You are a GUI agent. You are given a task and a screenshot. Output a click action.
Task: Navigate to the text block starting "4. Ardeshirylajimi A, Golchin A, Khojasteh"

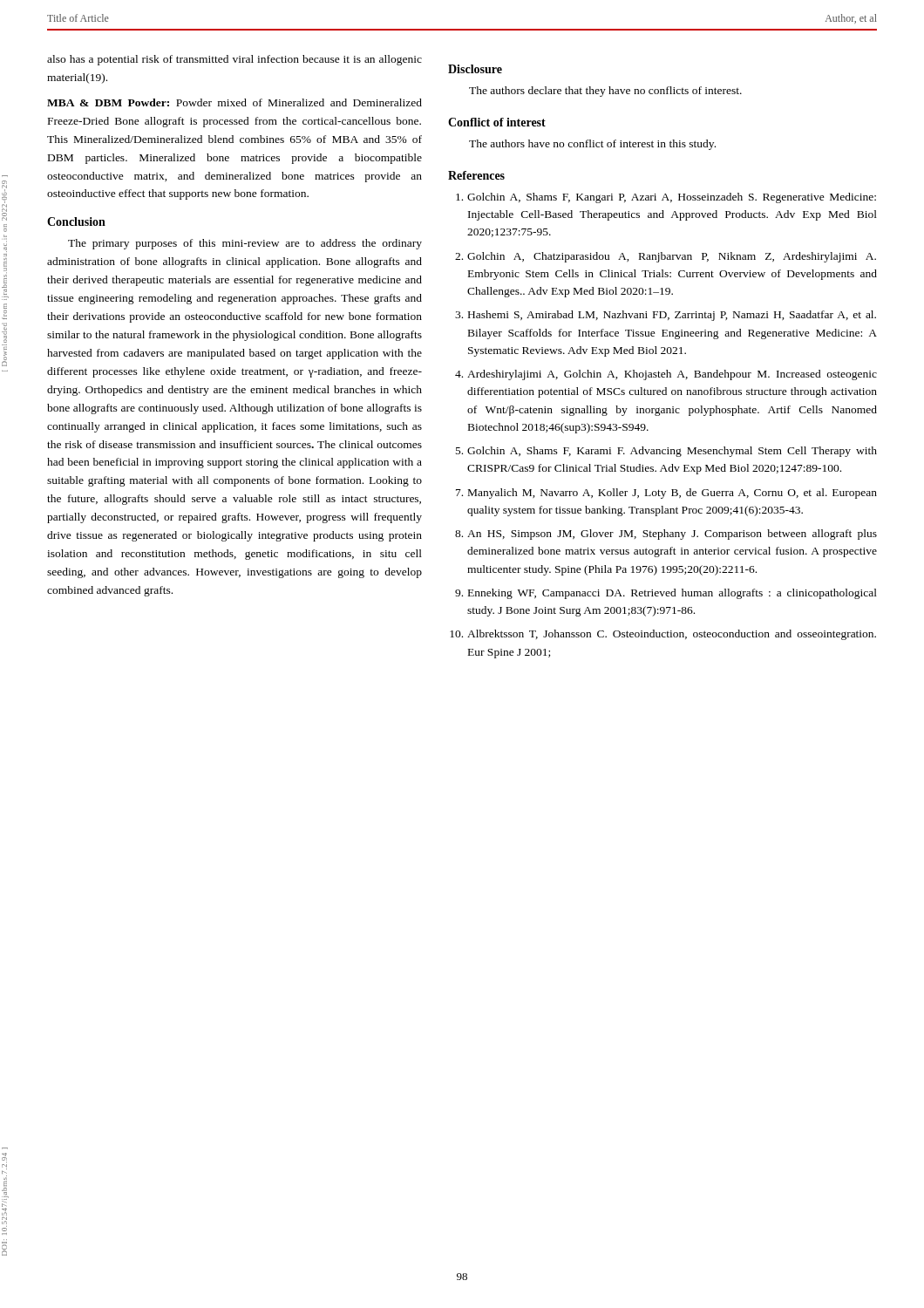click(663, 401)
